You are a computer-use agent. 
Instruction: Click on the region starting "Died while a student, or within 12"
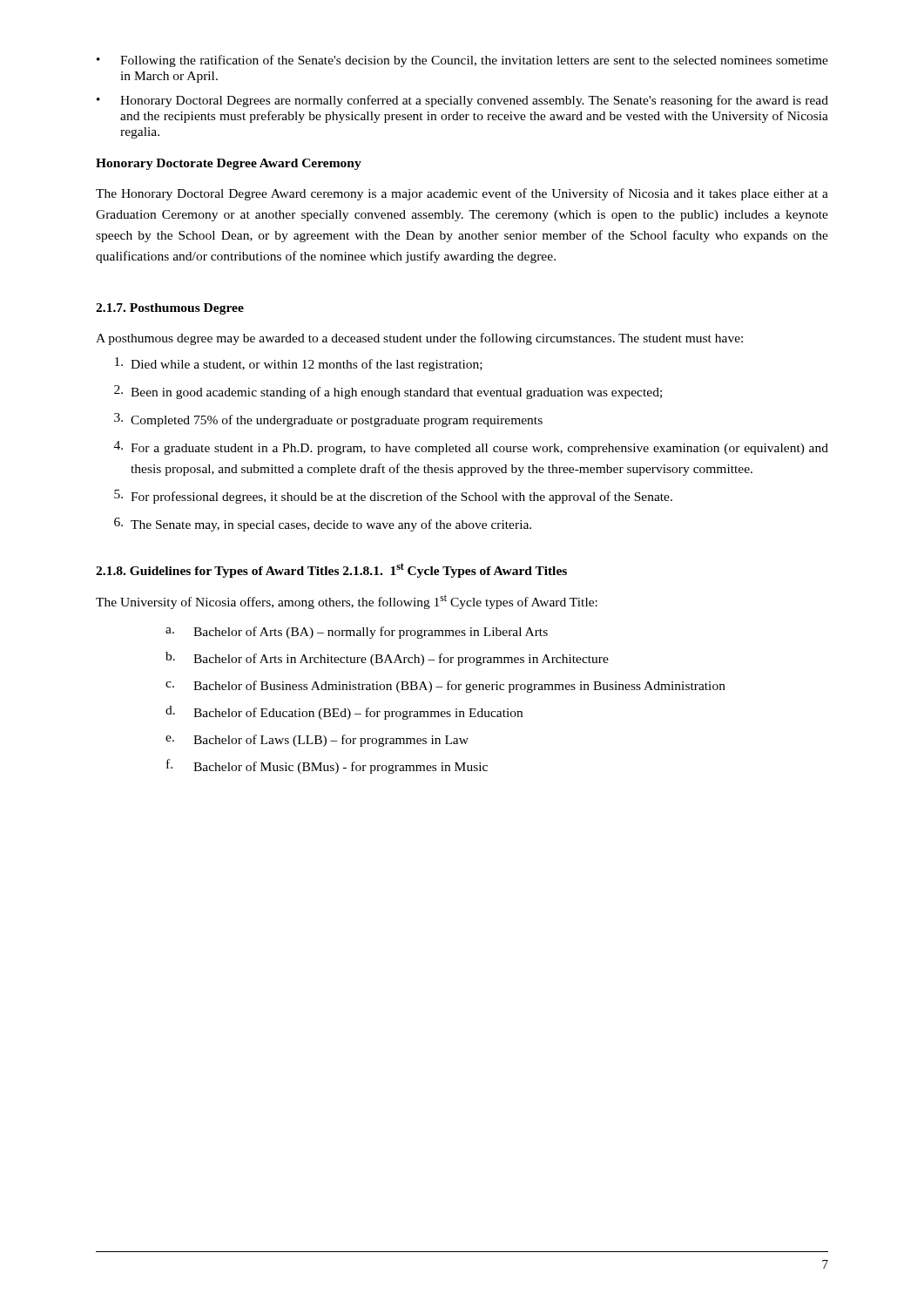point(462,364)
